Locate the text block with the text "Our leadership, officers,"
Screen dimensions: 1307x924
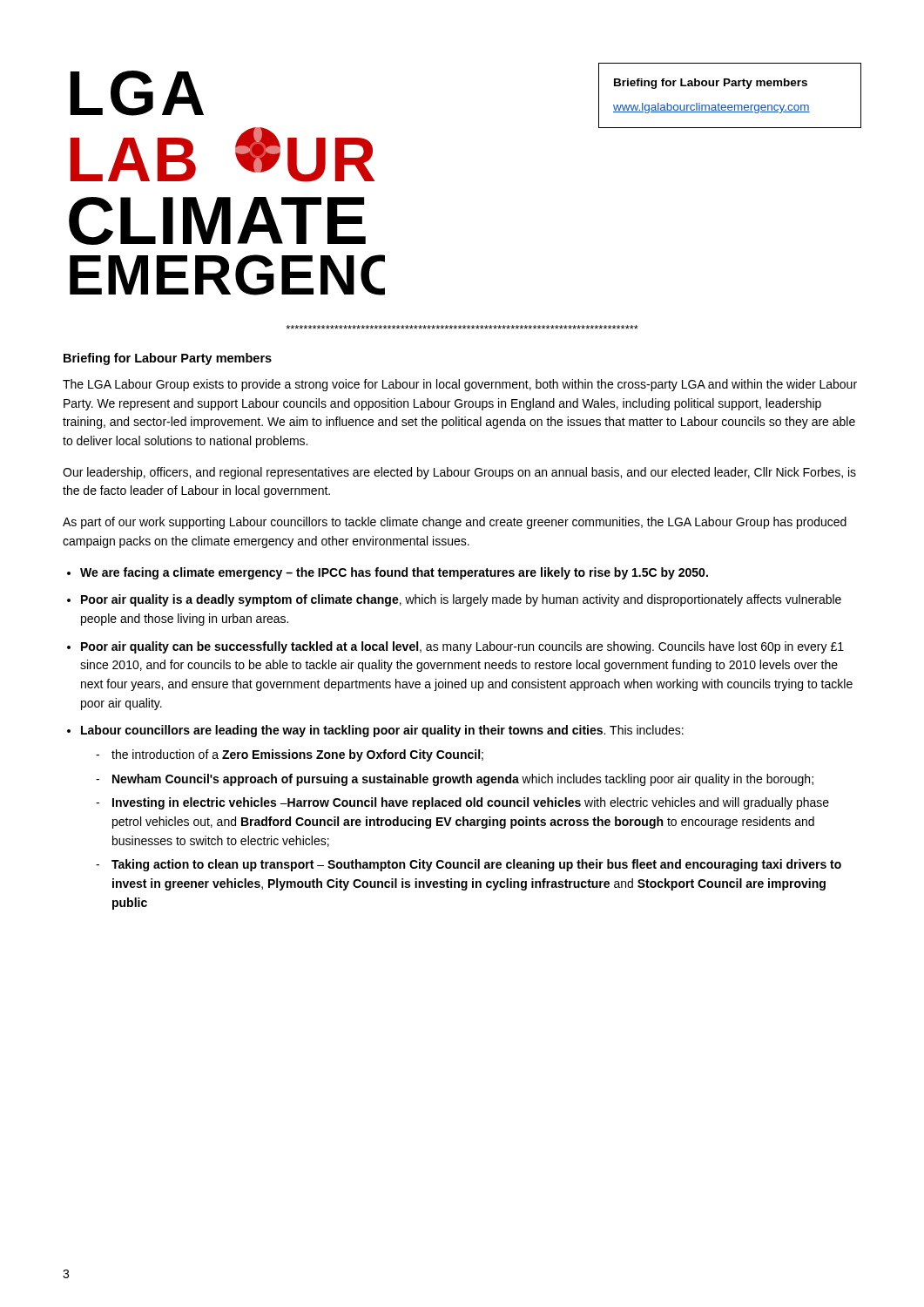459,481
